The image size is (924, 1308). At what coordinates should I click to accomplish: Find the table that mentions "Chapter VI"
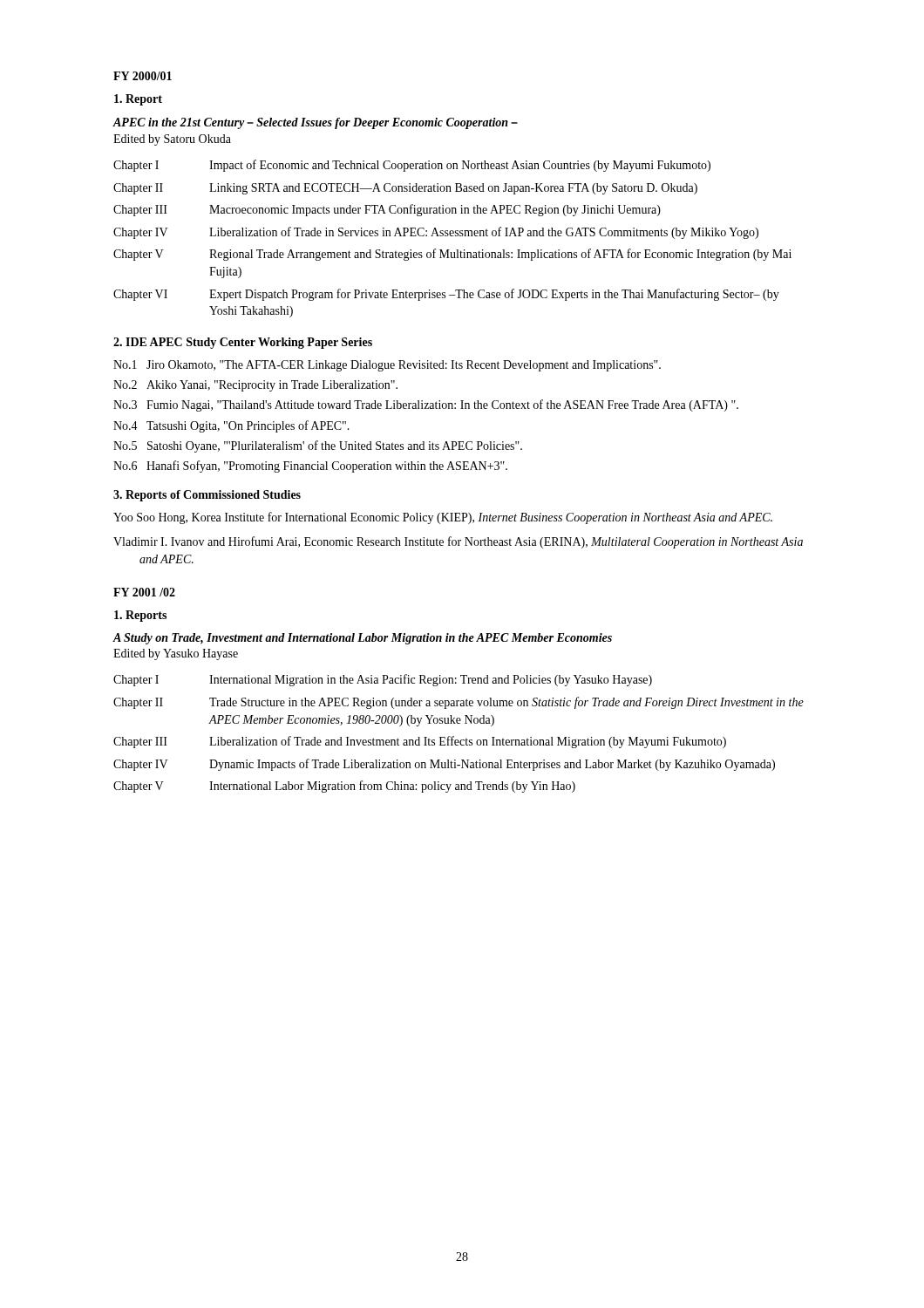462,239
